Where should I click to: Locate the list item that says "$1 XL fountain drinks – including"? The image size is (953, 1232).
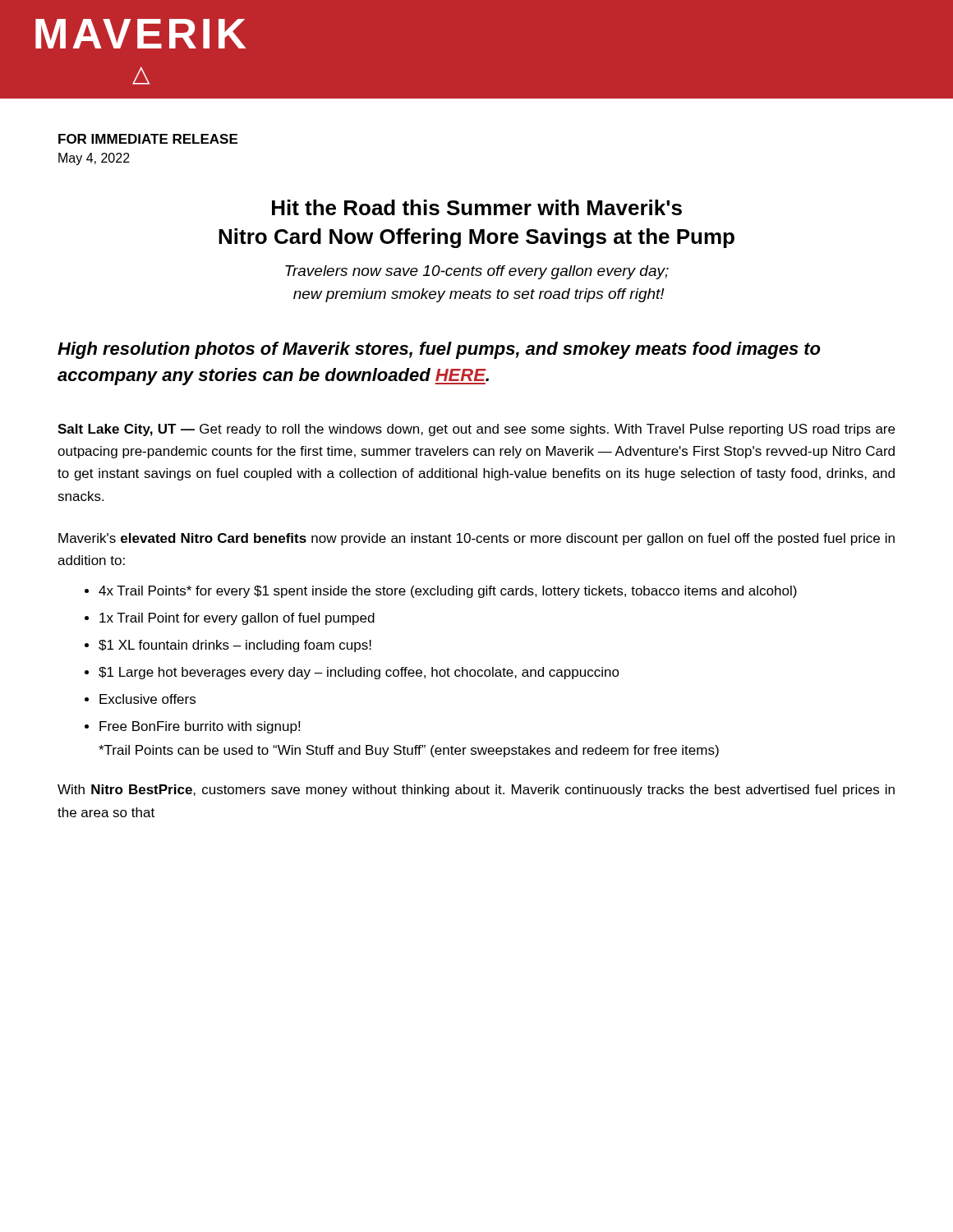(x=235, y=645)
